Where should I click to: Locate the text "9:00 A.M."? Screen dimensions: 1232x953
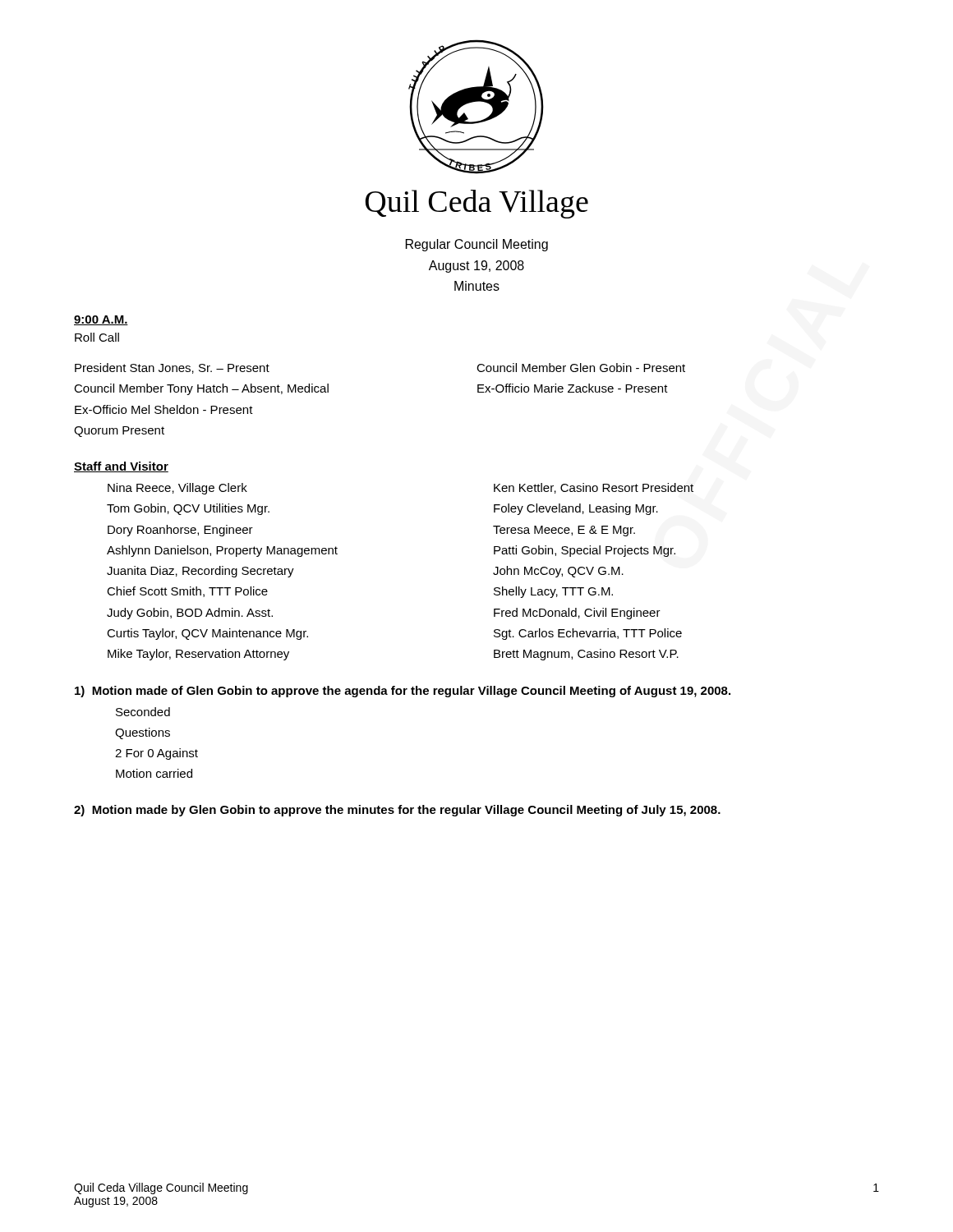(101, 319)
